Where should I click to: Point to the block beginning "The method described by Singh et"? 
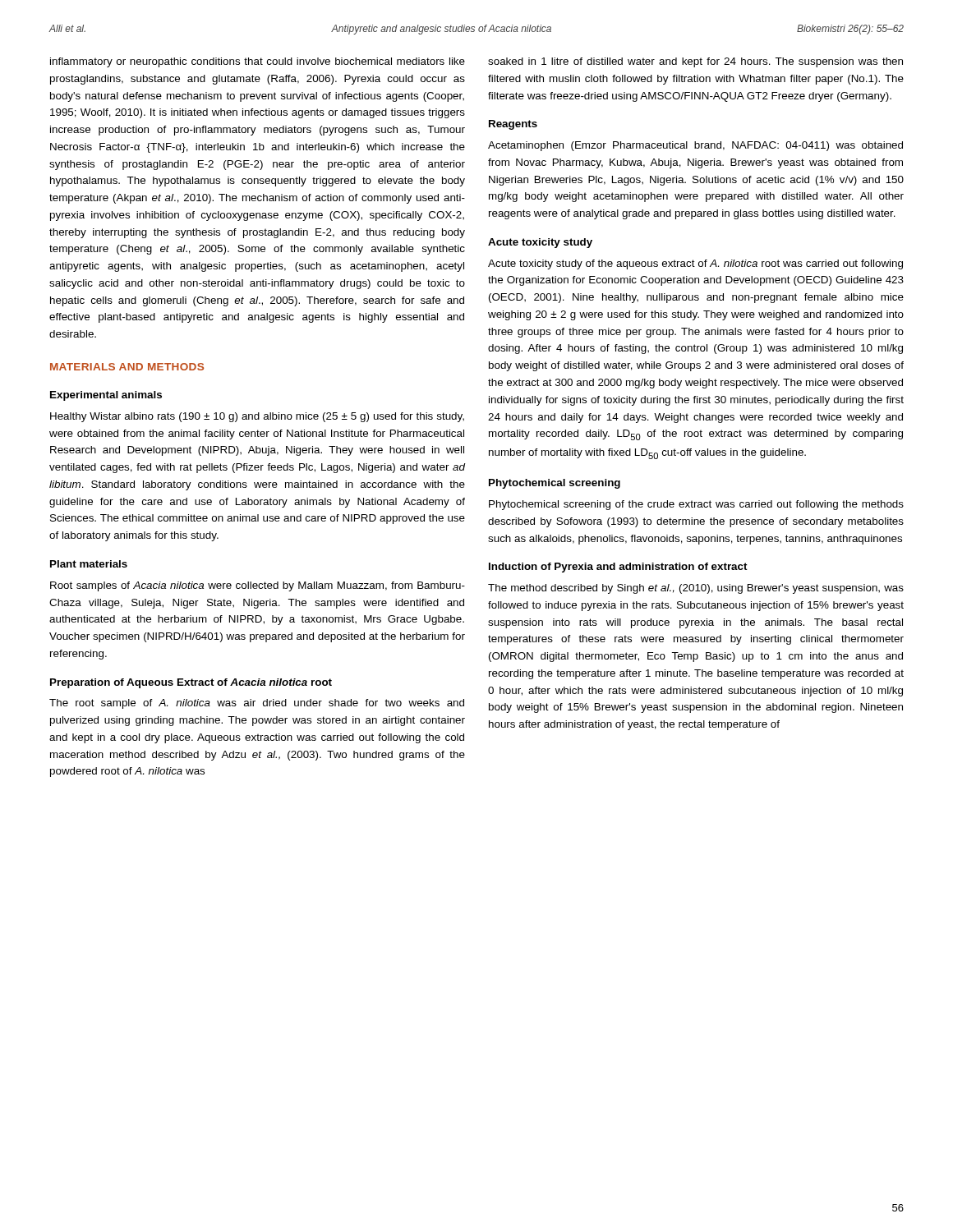click(696, 657)
